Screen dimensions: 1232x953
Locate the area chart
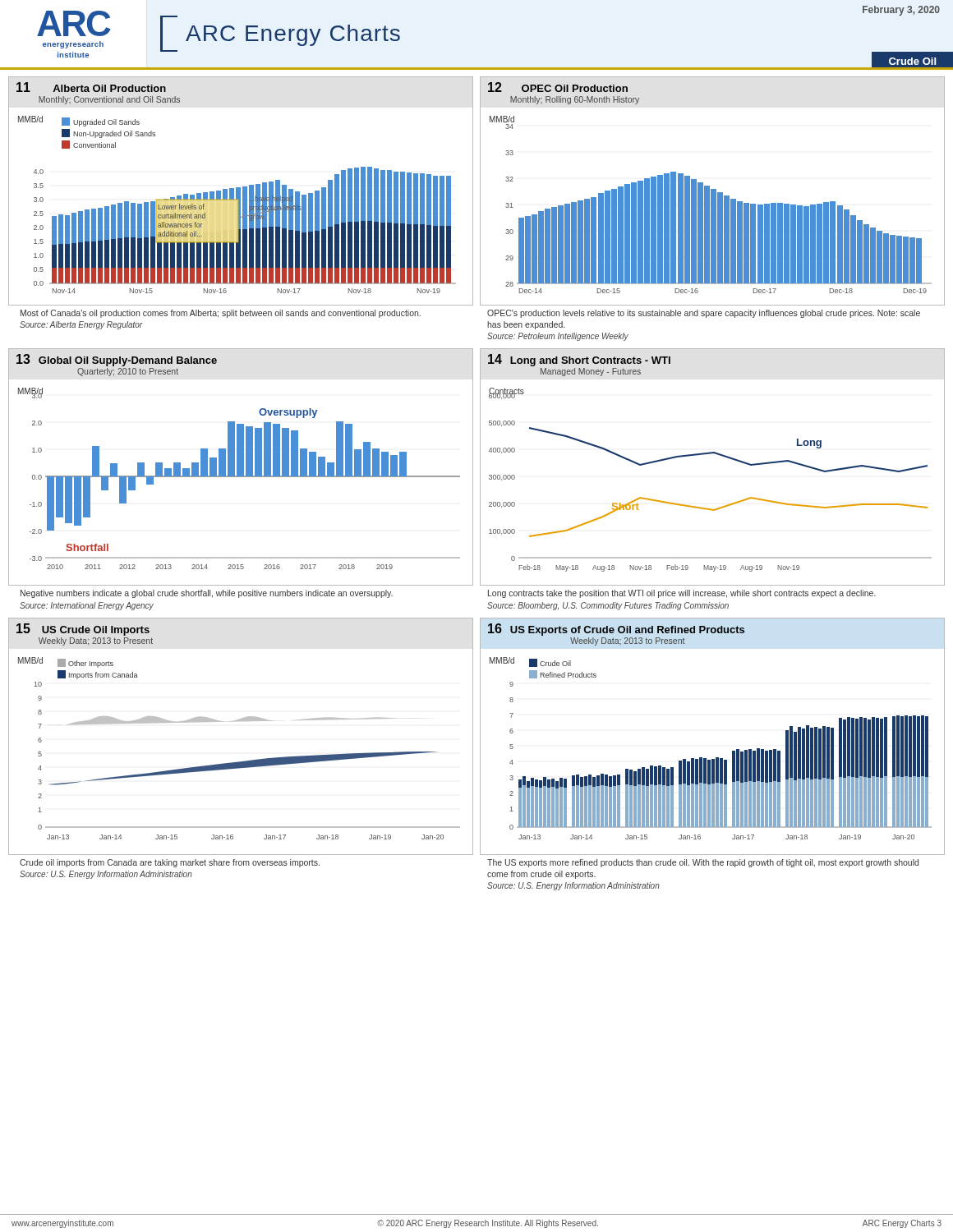(x=241, y=736)
